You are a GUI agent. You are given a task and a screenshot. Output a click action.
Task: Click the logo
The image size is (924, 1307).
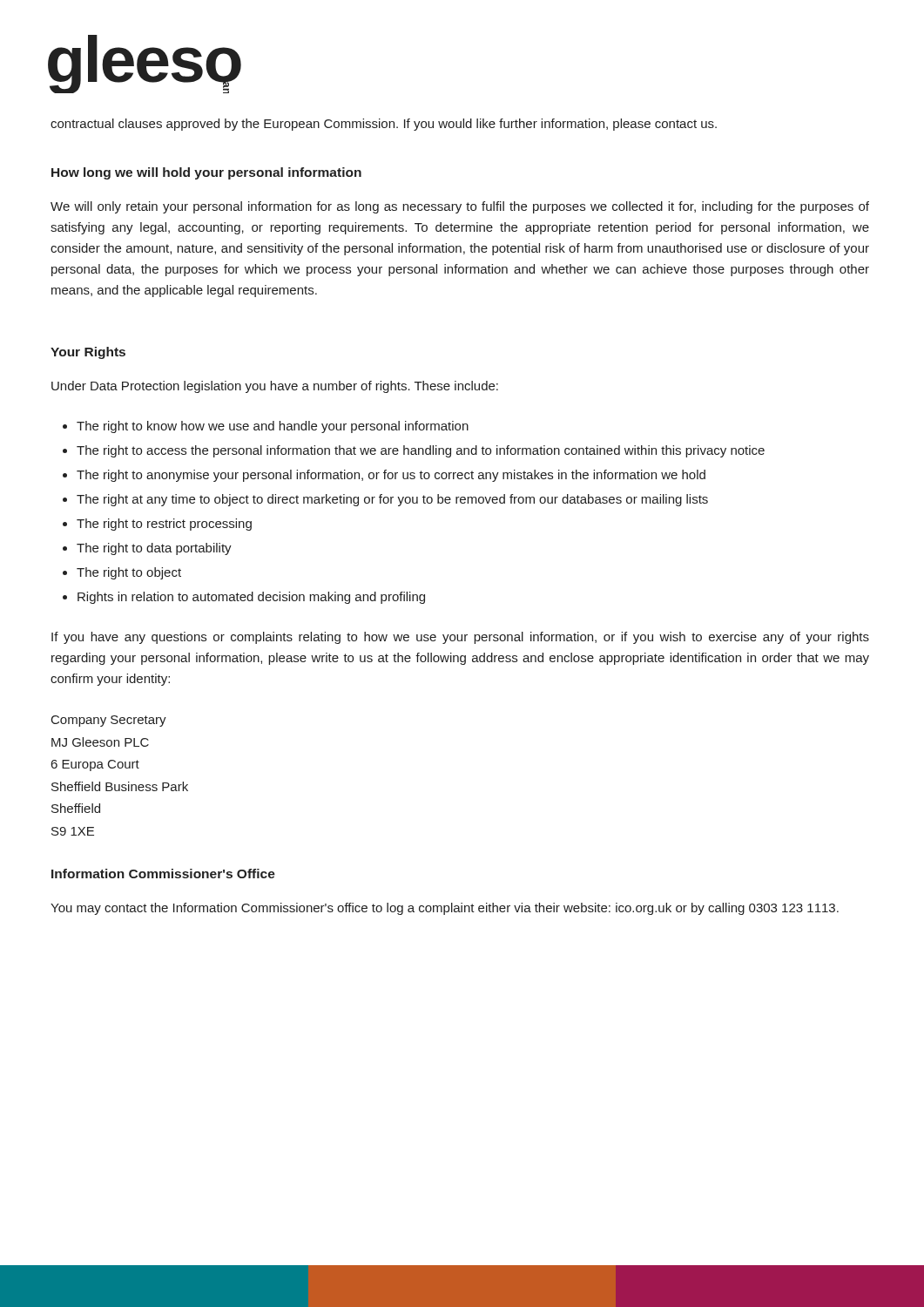pyautogui.click(x=145, y=58)
